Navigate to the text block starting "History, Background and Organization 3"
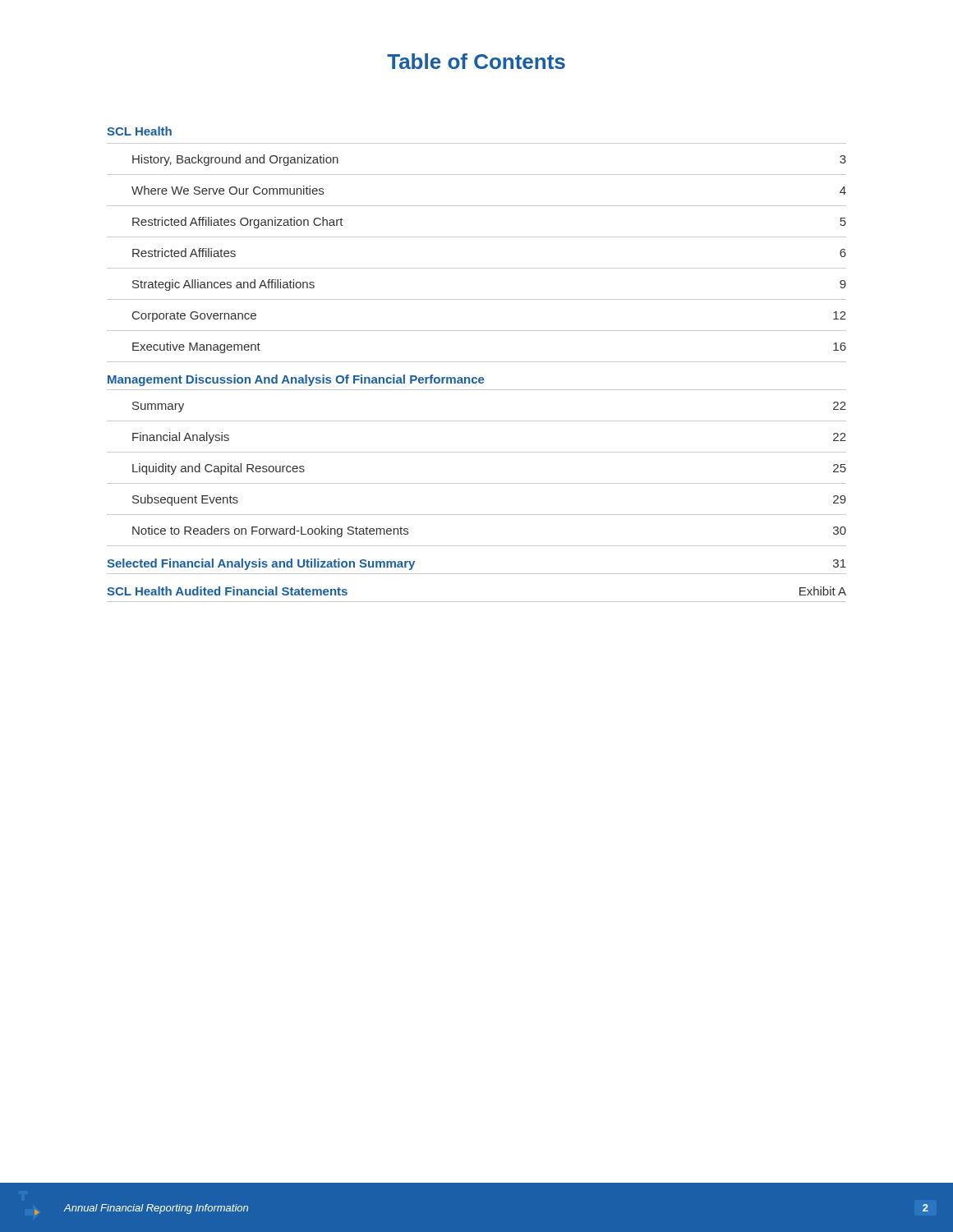Viewport: 953px width, 1232px height. (236, 160)
